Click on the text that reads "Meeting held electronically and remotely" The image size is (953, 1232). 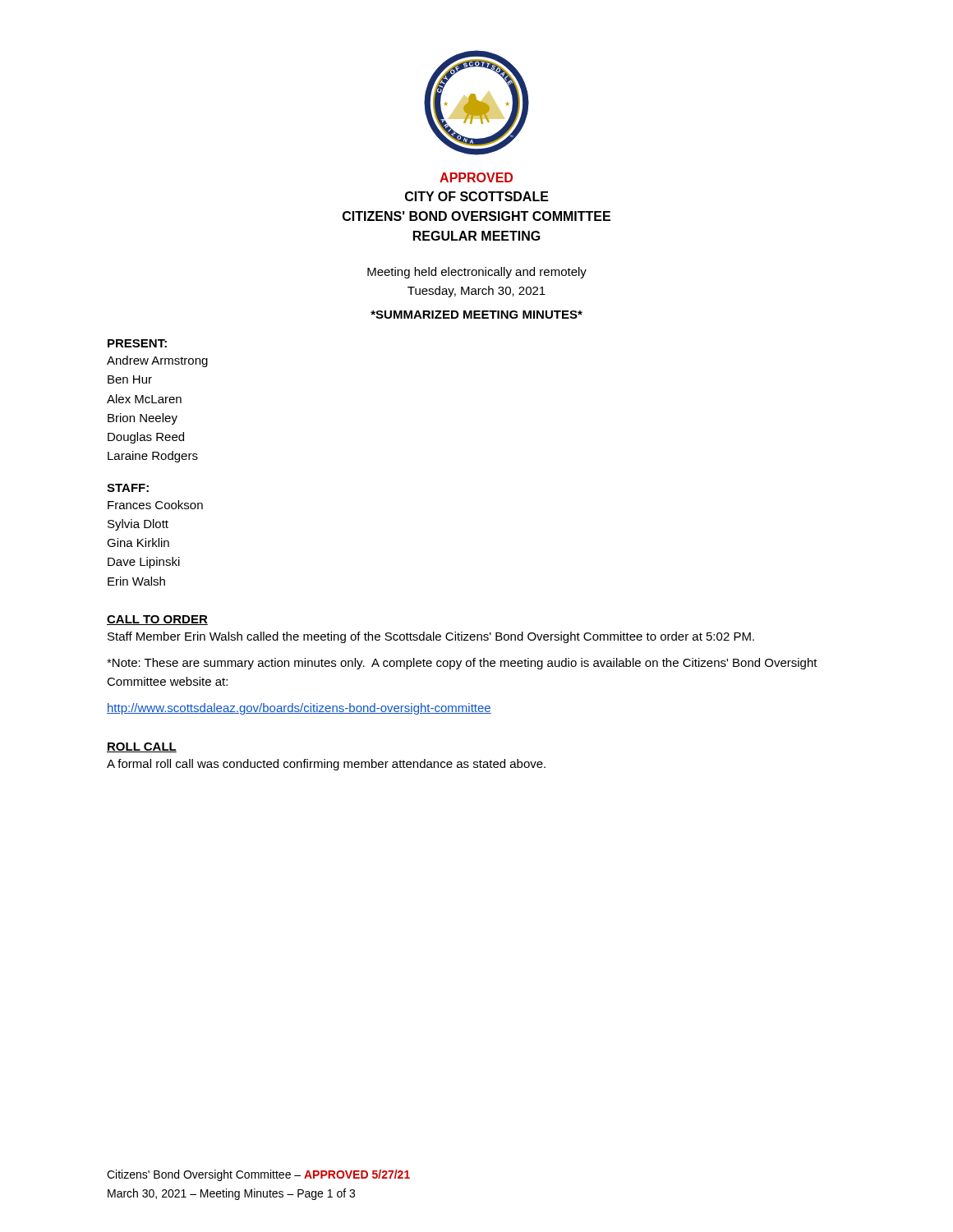476,271
